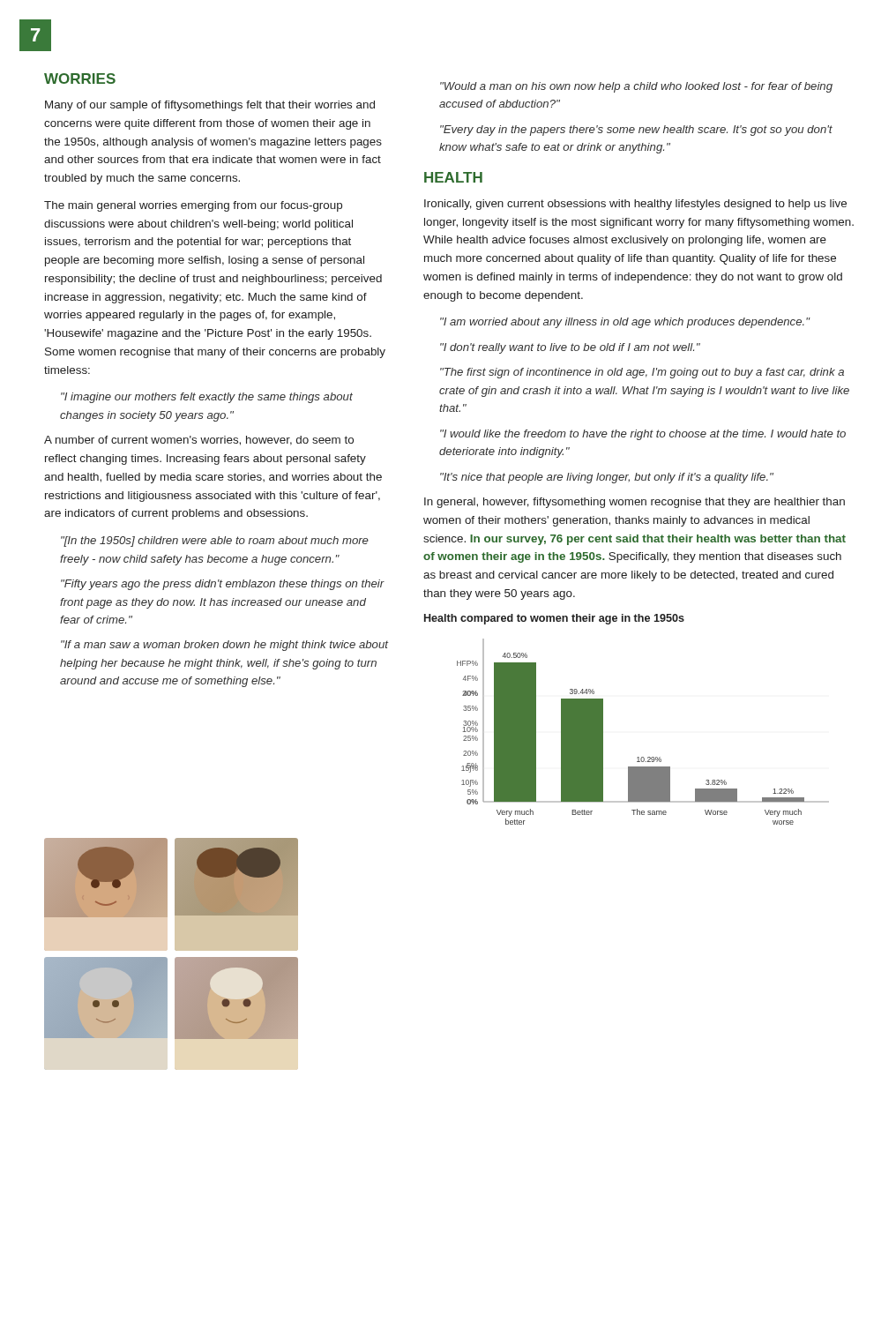
Task: Click on the photo
Action: [x=176, y=957]
